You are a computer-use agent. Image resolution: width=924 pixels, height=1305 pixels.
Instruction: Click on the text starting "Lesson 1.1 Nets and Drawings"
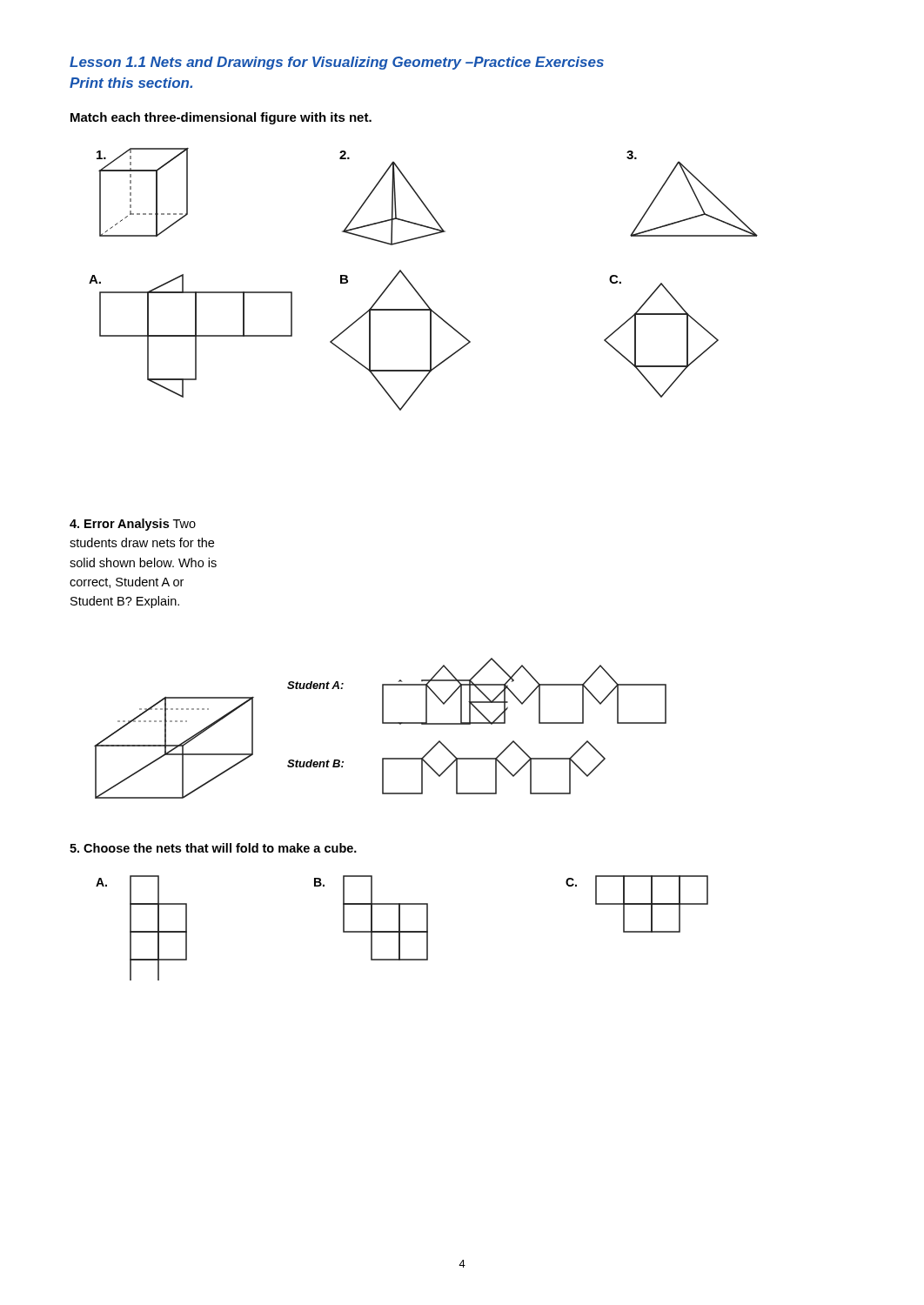tap(337, 73)
